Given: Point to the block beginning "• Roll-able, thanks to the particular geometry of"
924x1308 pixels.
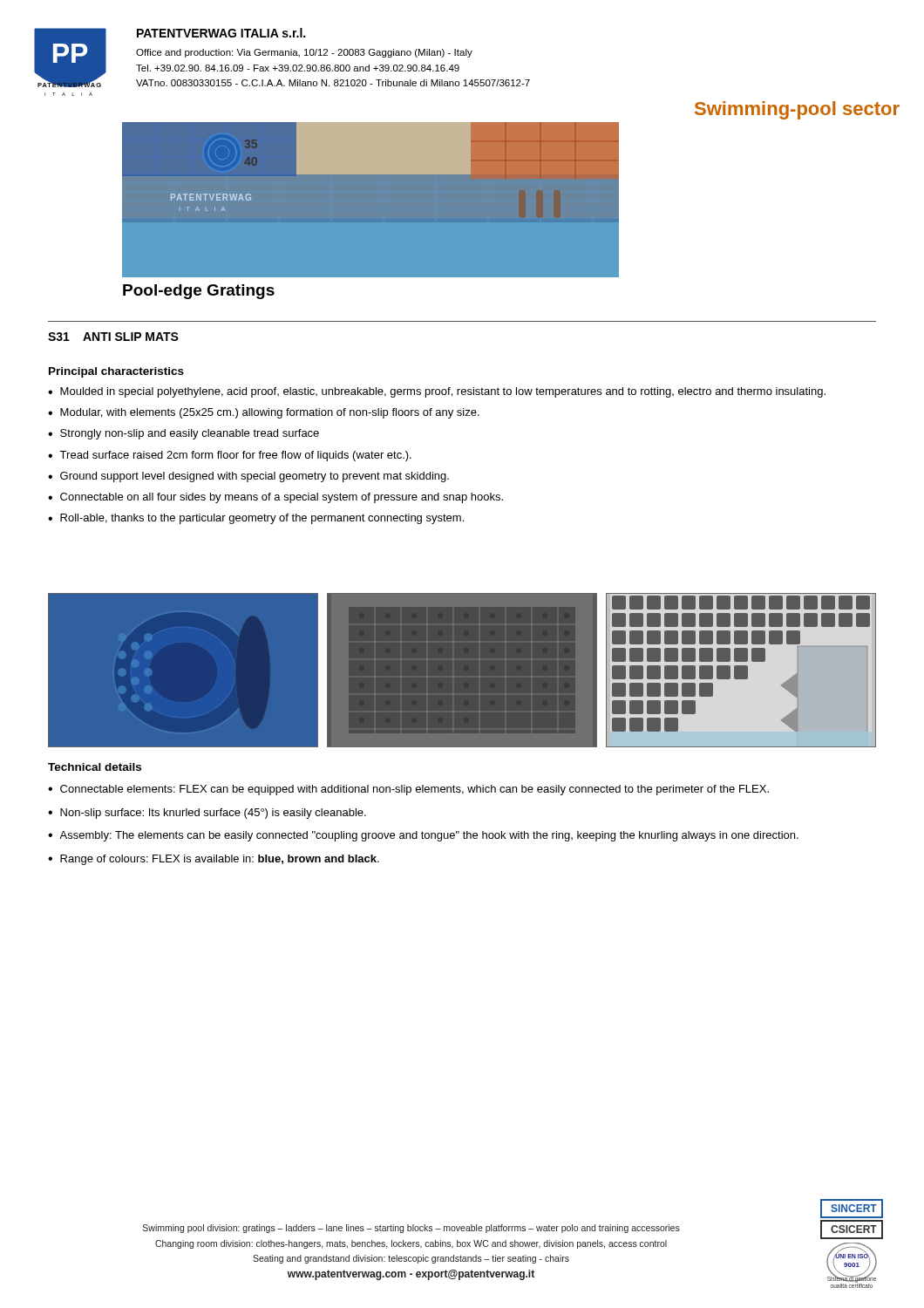Looking at the screenshot, I should pos(256,519).
